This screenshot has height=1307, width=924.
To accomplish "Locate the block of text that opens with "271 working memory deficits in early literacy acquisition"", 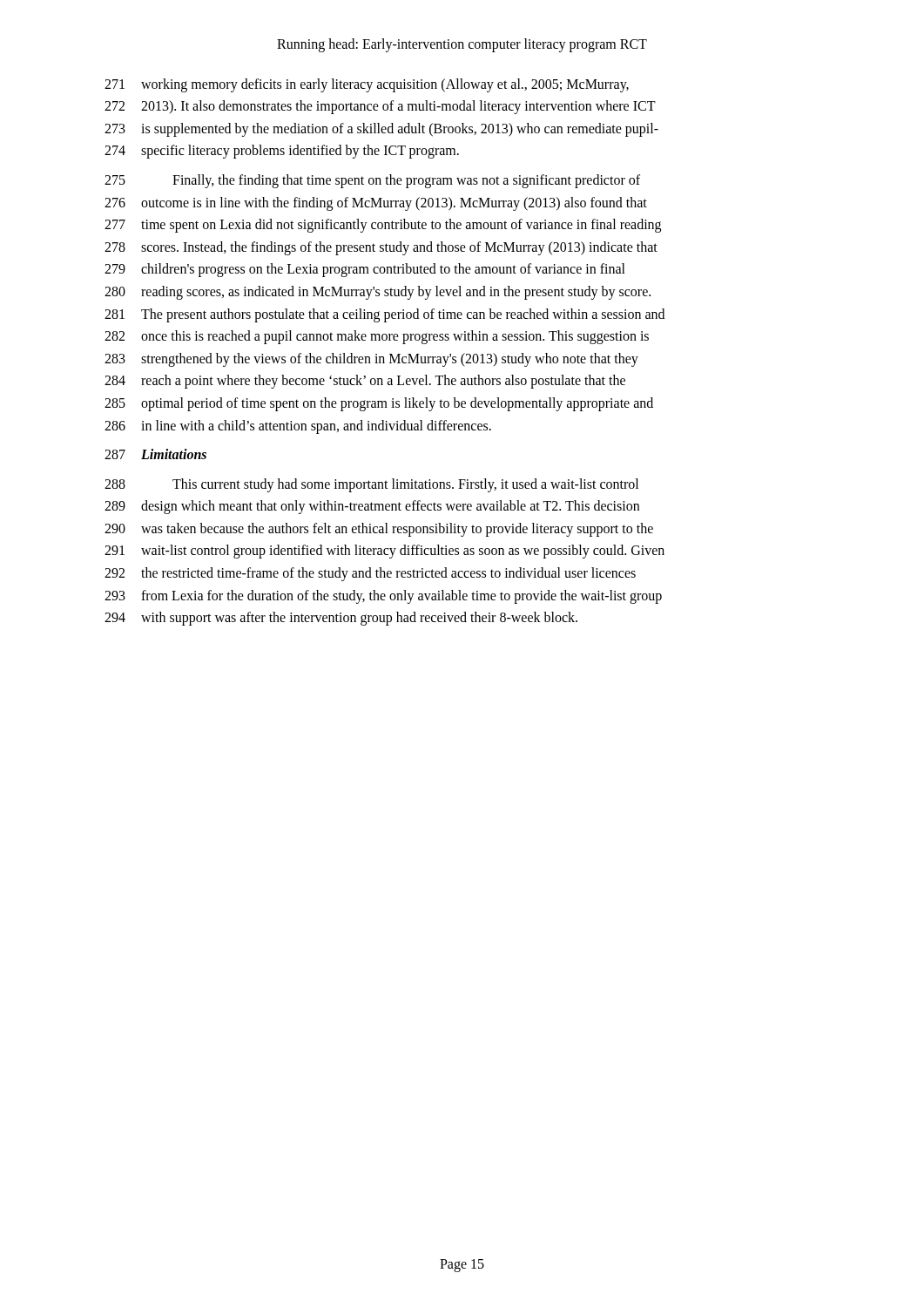I will pos(471,117).
